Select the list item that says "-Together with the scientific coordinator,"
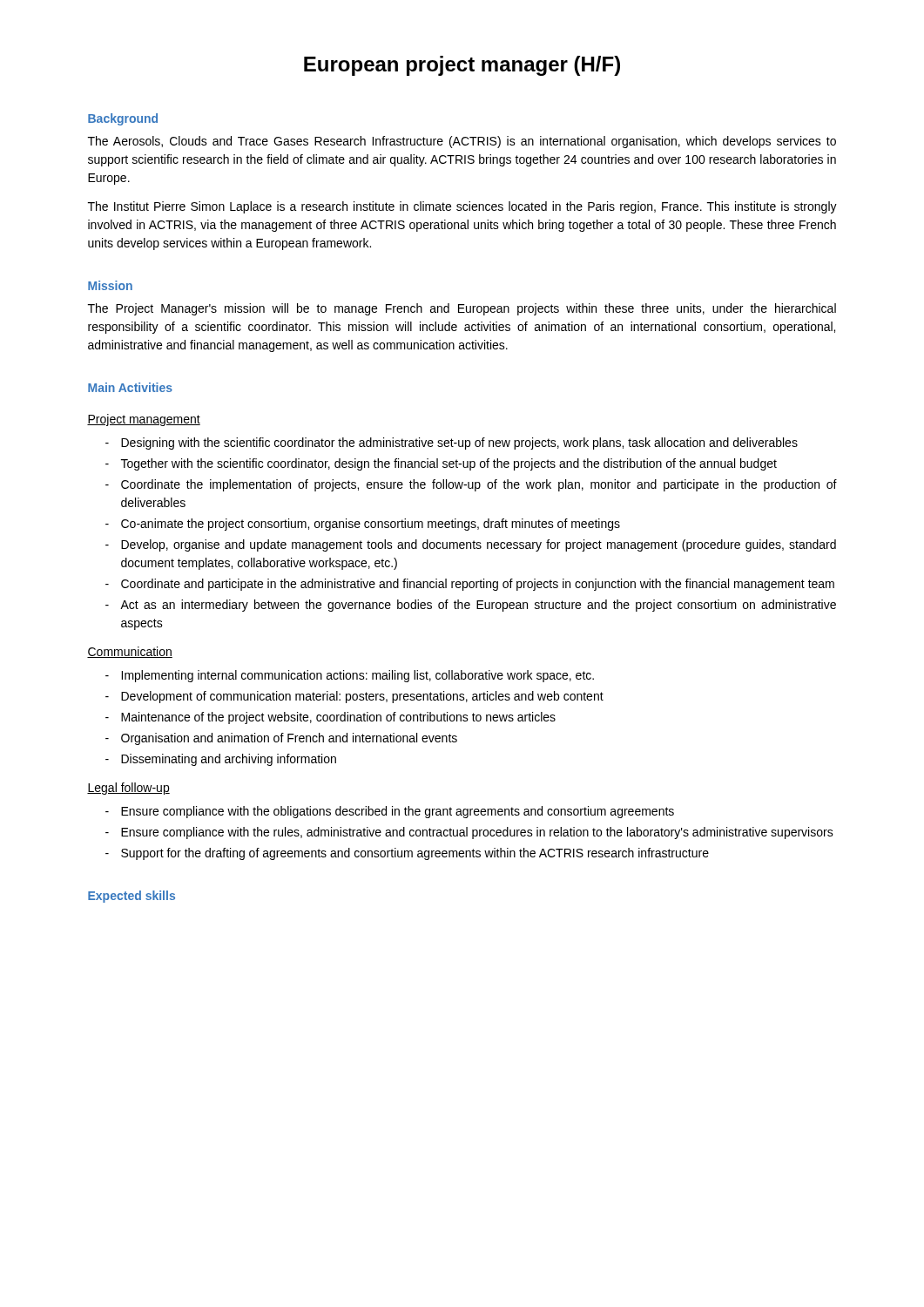Viewport: 924px width, 1307px height. click(x=441, y=464)
